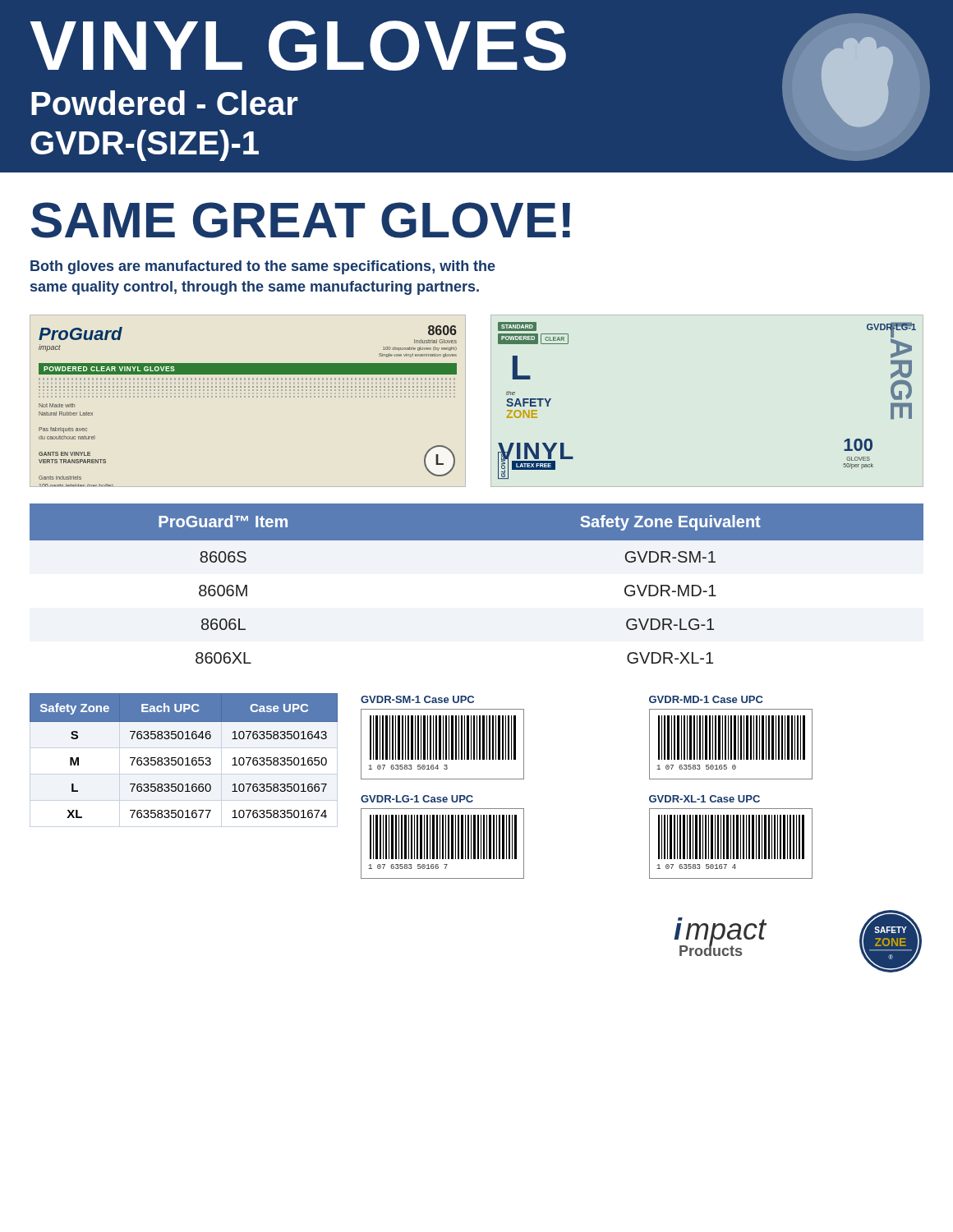Click on the text block starting "VINYL GLOVES Powdered - Clear GVDR-(SIZE)-1"
This screenshot has width=953, height=1232.
(491, 85)
